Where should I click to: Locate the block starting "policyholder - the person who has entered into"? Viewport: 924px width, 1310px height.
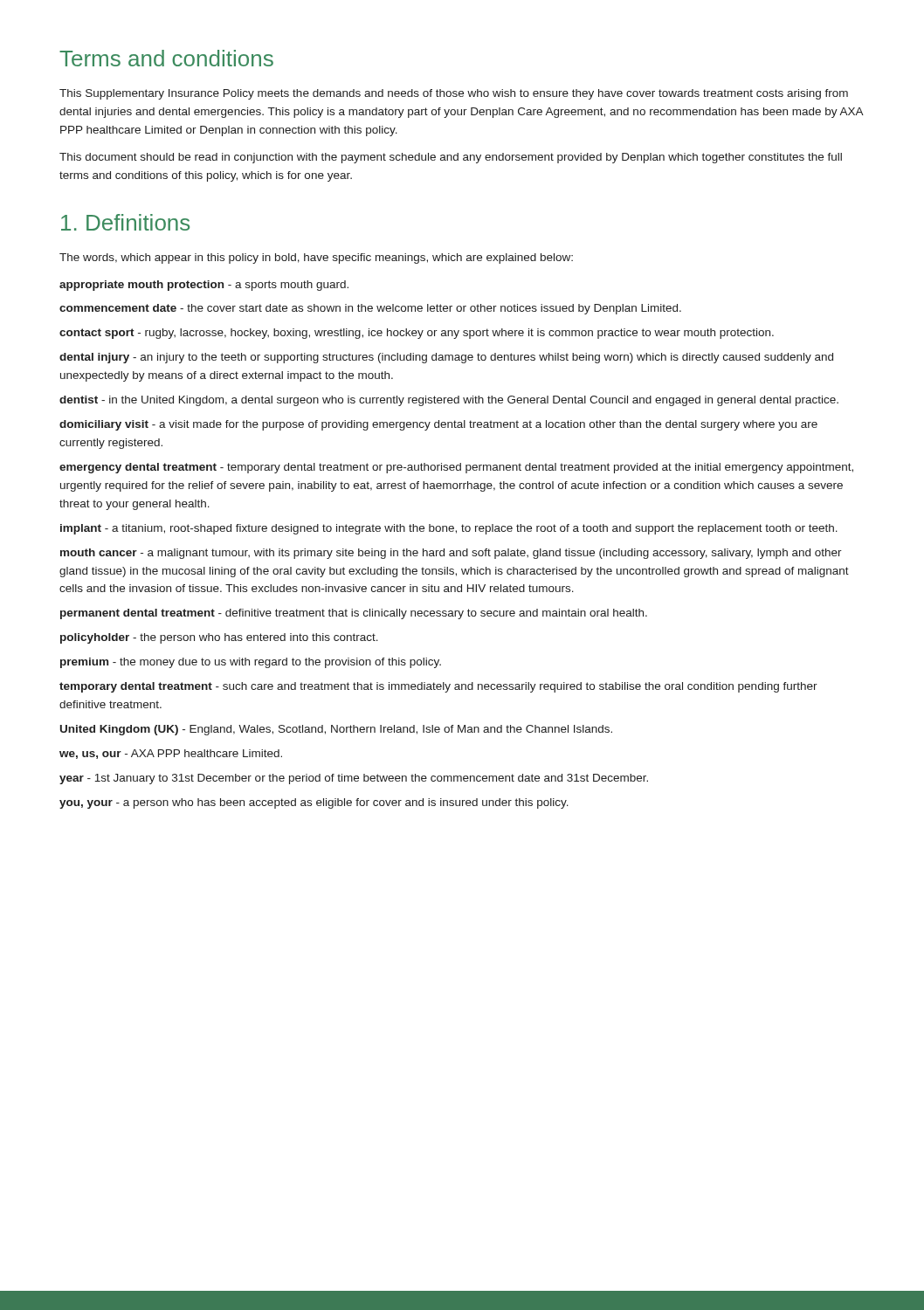(x=219, y=638)
